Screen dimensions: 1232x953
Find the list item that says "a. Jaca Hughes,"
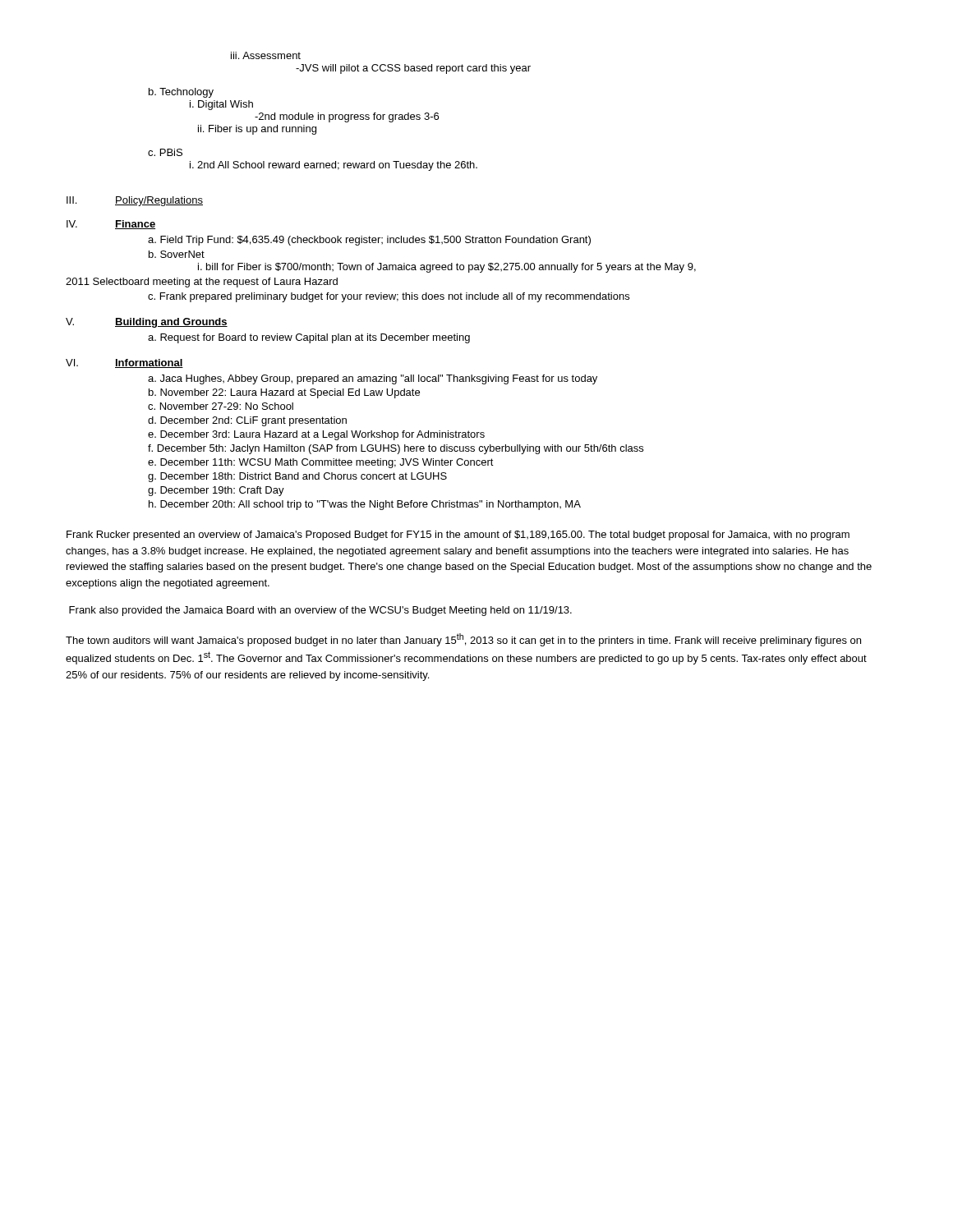(x=373, y=378)
